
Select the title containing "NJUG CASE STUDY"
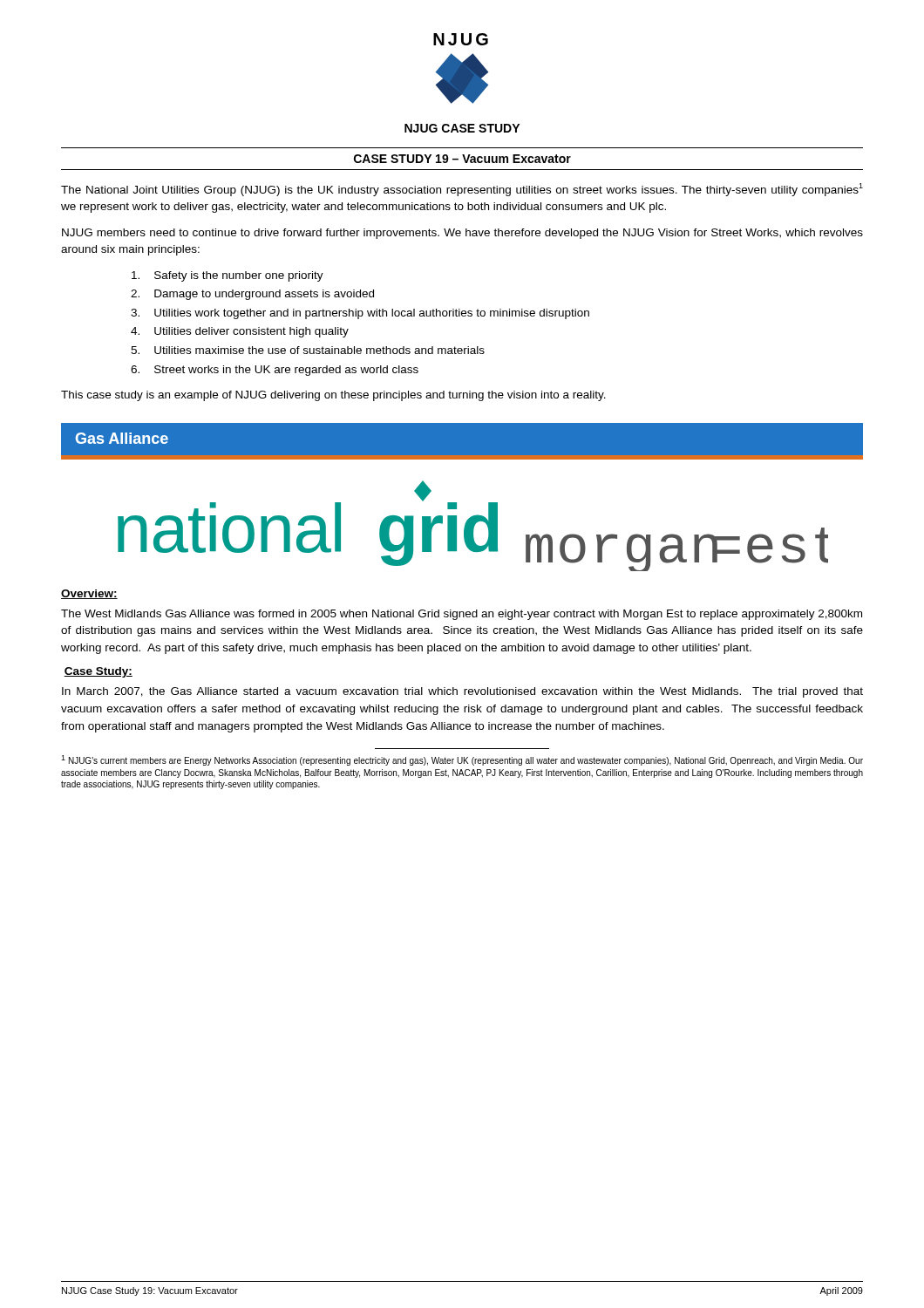[x=462, y=128]
